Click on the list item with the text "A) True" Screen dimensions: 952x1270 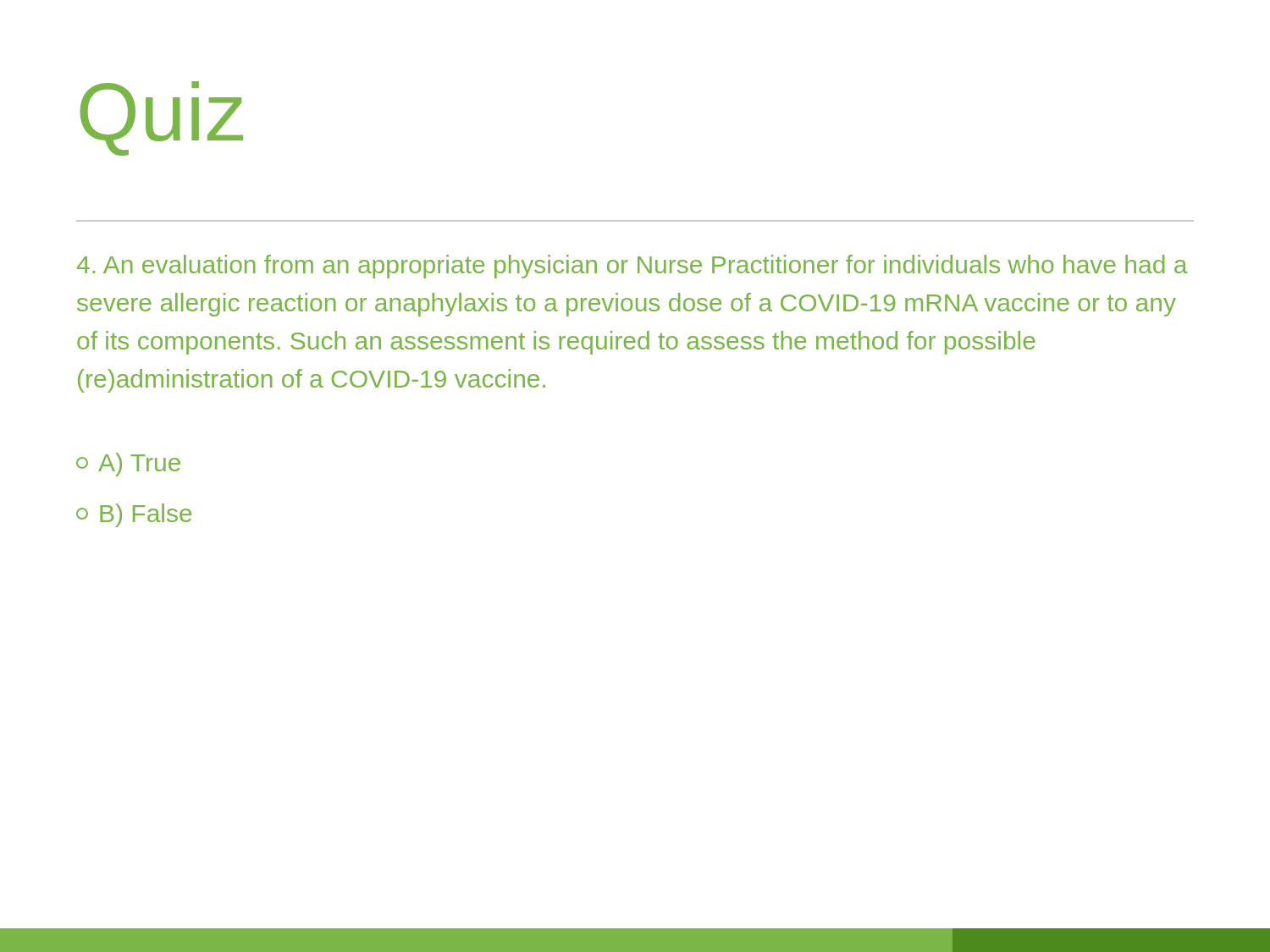(x=129, y=463)
